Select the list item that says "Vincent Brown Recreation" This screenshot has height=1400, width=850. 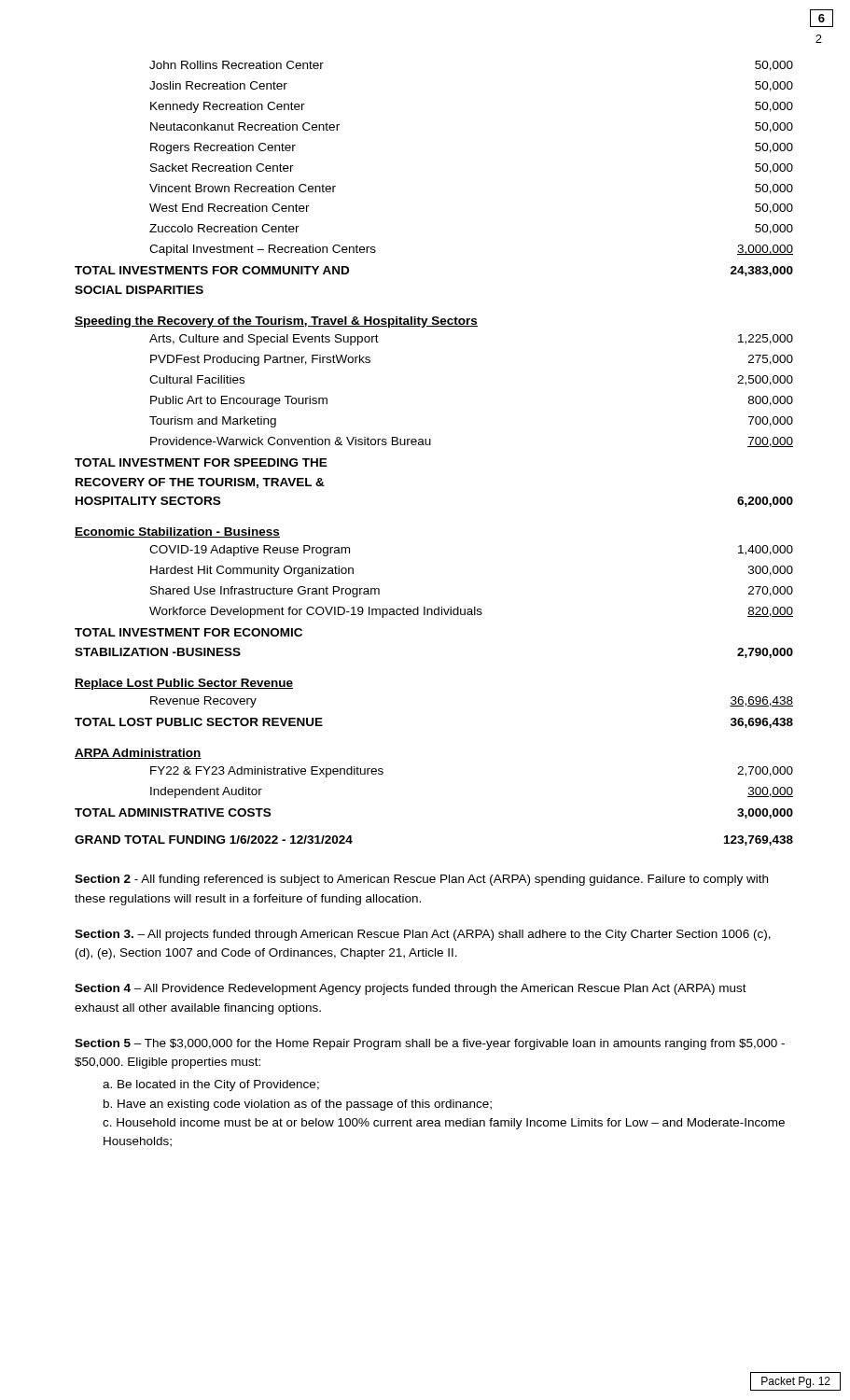(246, 189)
